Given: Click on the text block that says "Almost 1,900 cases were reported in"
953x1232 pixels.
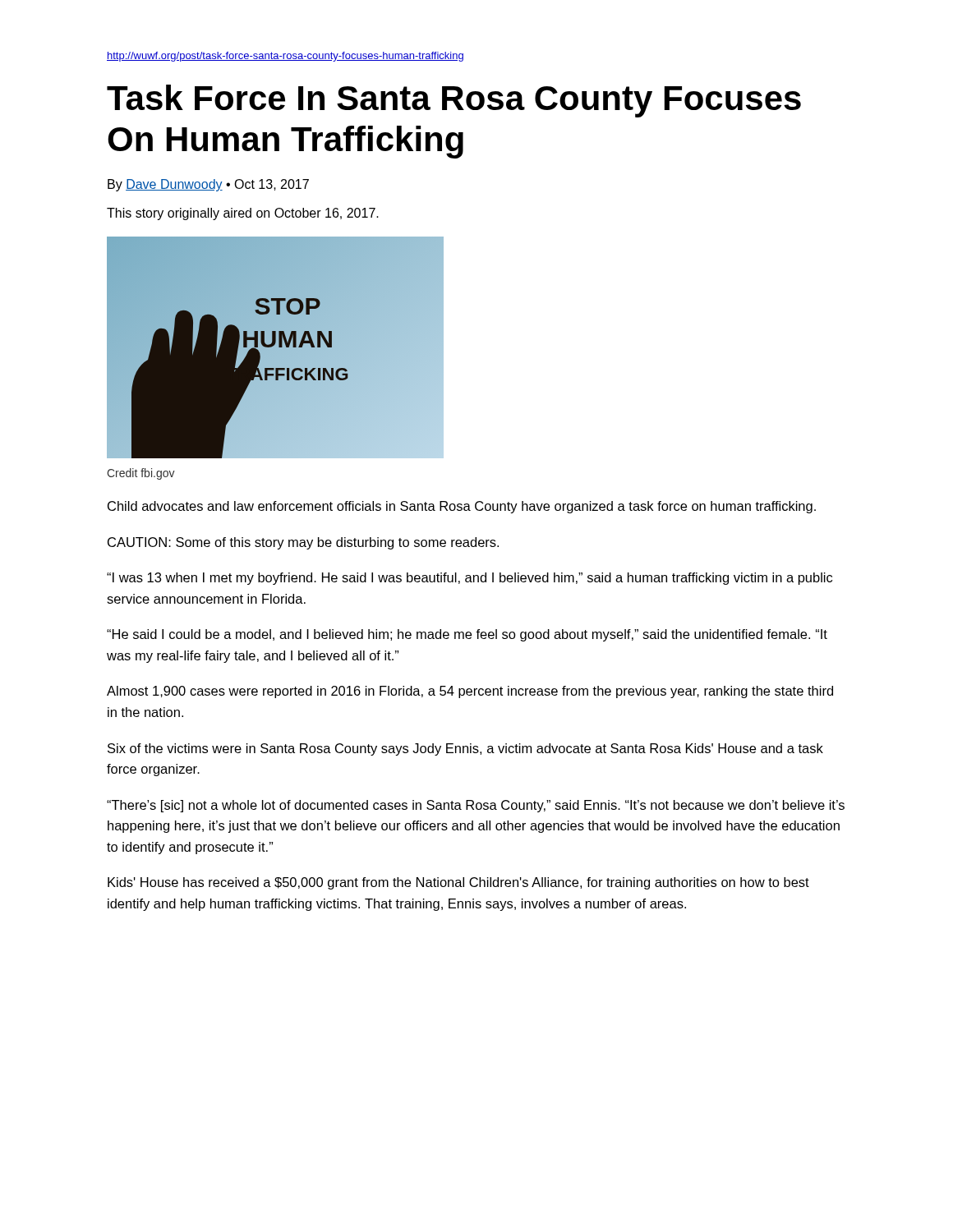Looking at the screenshot, I should [470, 702].
